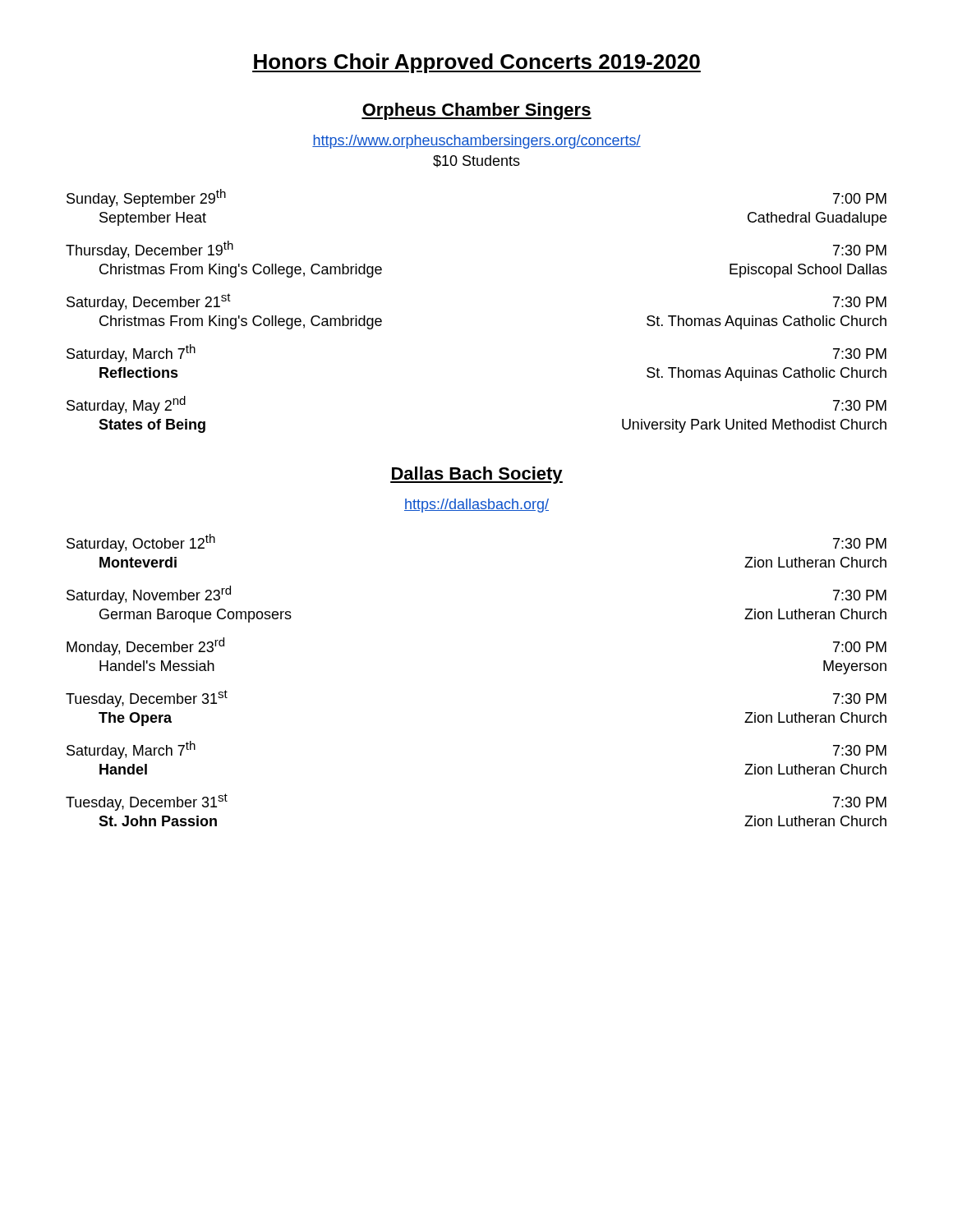
Task: Find the title that says "Honors Choir Approved Concerts 2019-2020"
Action: (476, 62)
